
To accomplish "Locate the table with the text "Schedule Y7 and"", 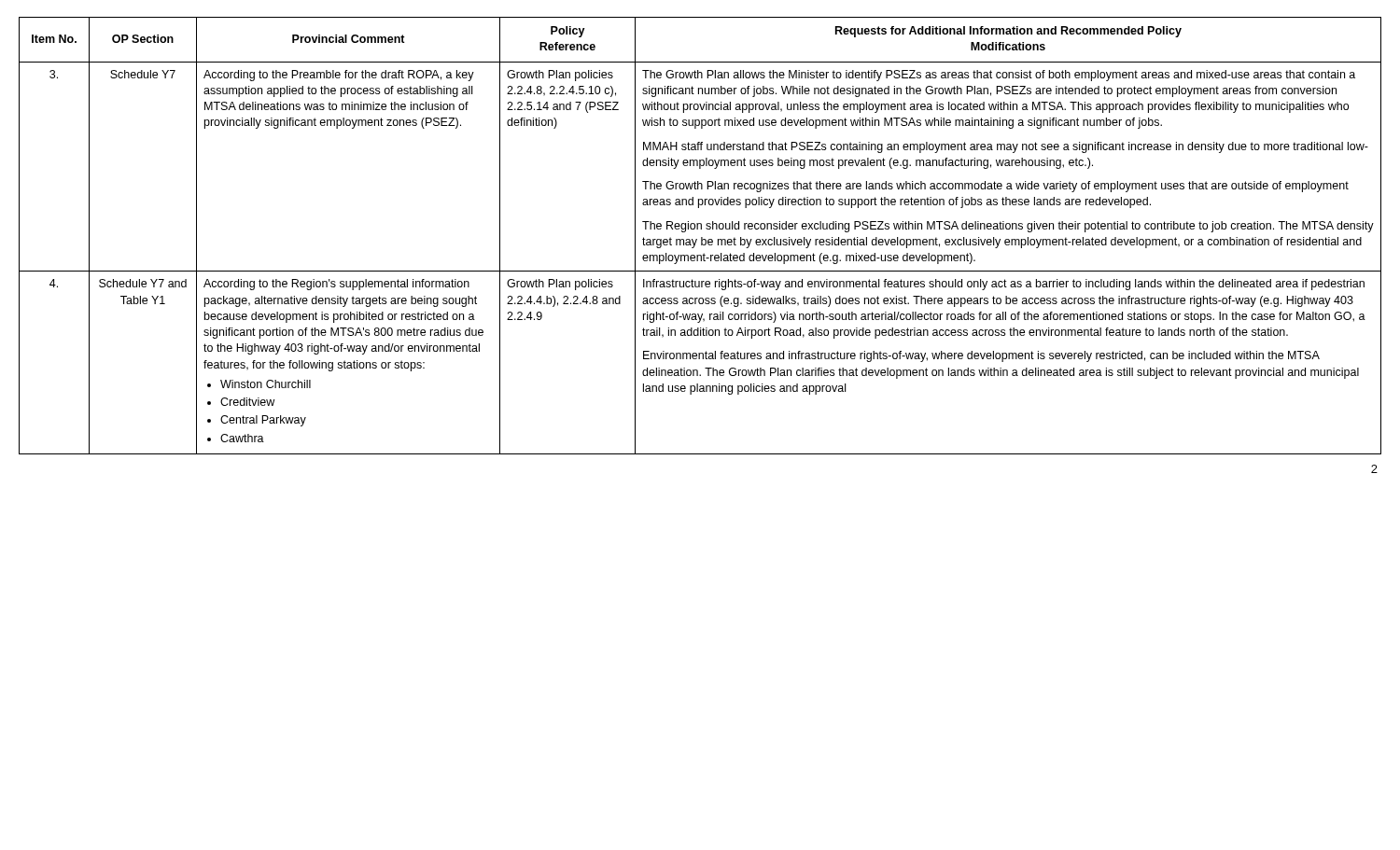I will pos(700,235).
